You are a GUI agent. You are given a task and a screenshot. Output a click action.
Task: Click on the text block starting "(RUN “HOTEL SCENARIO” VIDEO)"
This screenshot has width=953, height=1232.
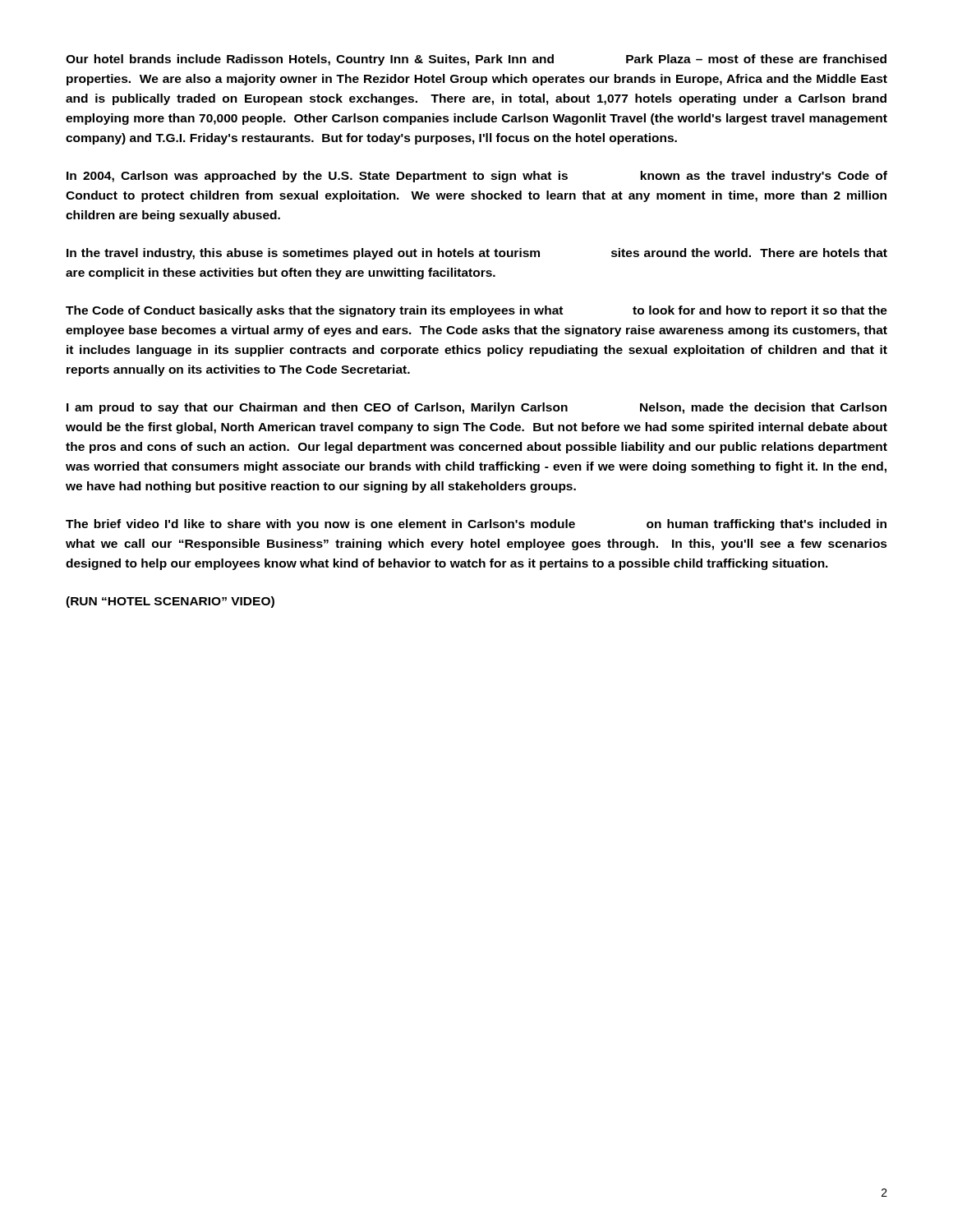pyautogui.click(x=170, y=601)
